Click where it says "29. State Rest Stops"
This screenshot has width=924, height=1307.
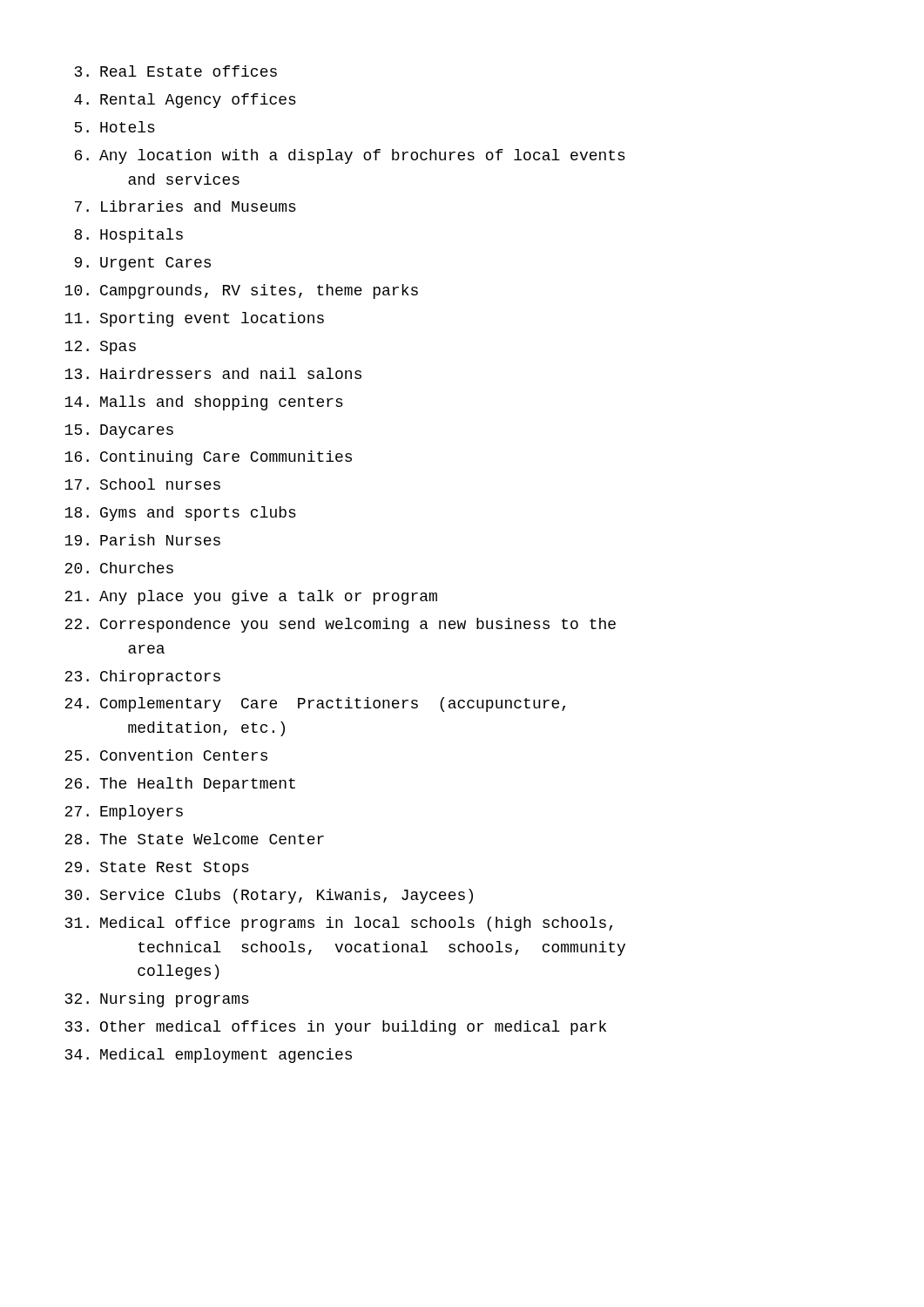coord(157,869)
